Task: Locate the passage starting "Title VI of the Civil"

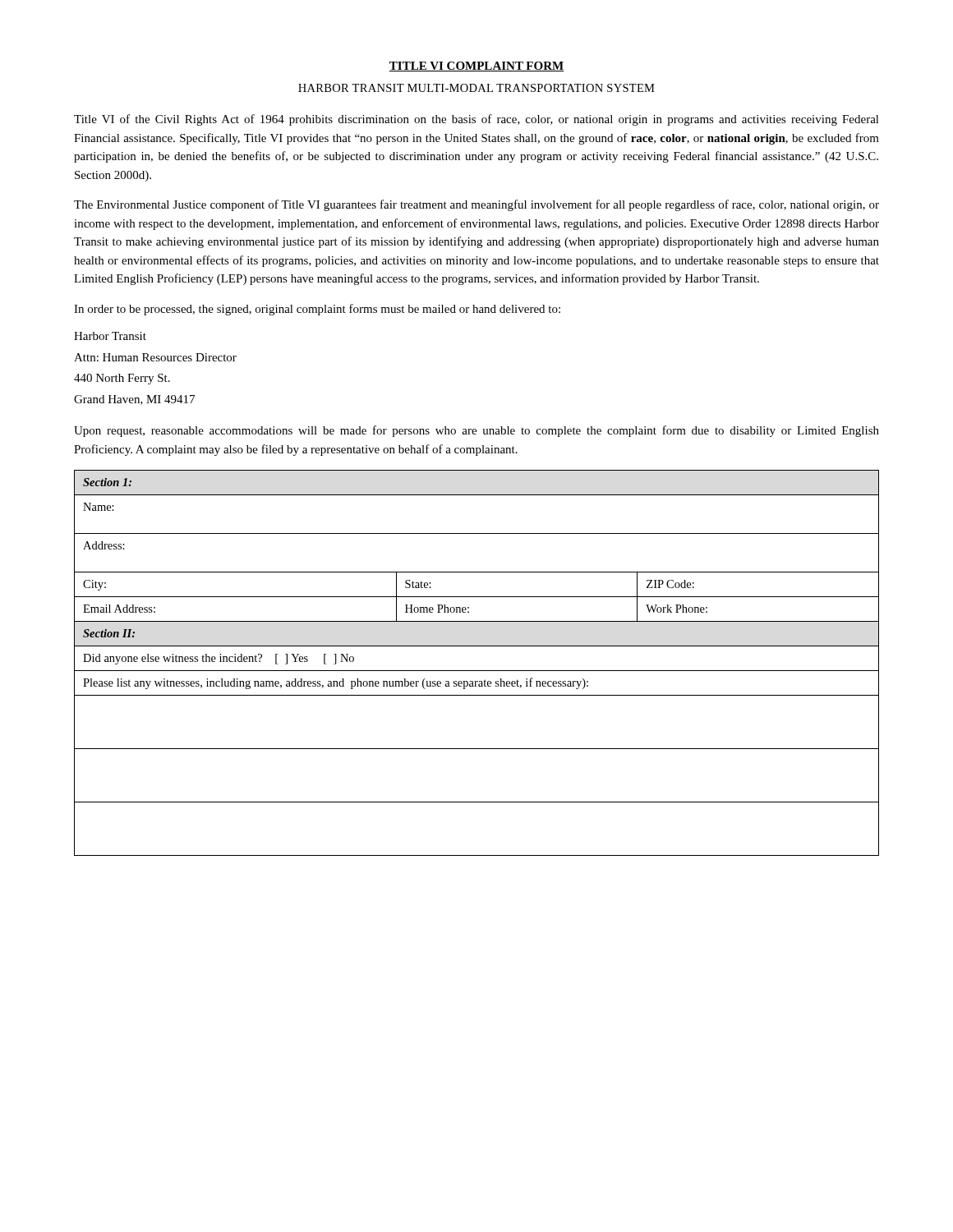Action: (x=476, y=147)
